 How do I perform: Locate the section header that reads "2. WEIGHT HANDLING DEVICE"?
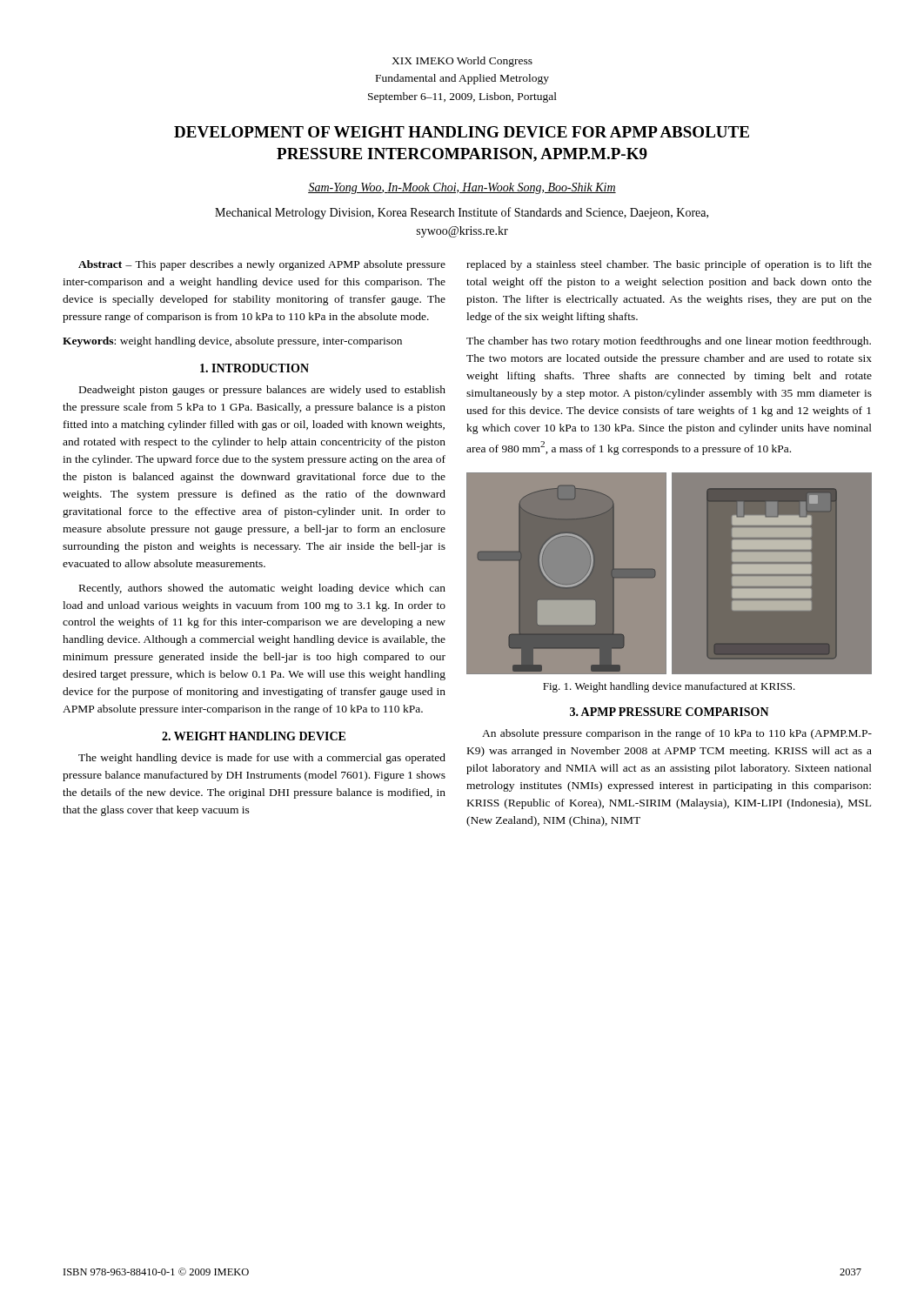tap(254, 737)
